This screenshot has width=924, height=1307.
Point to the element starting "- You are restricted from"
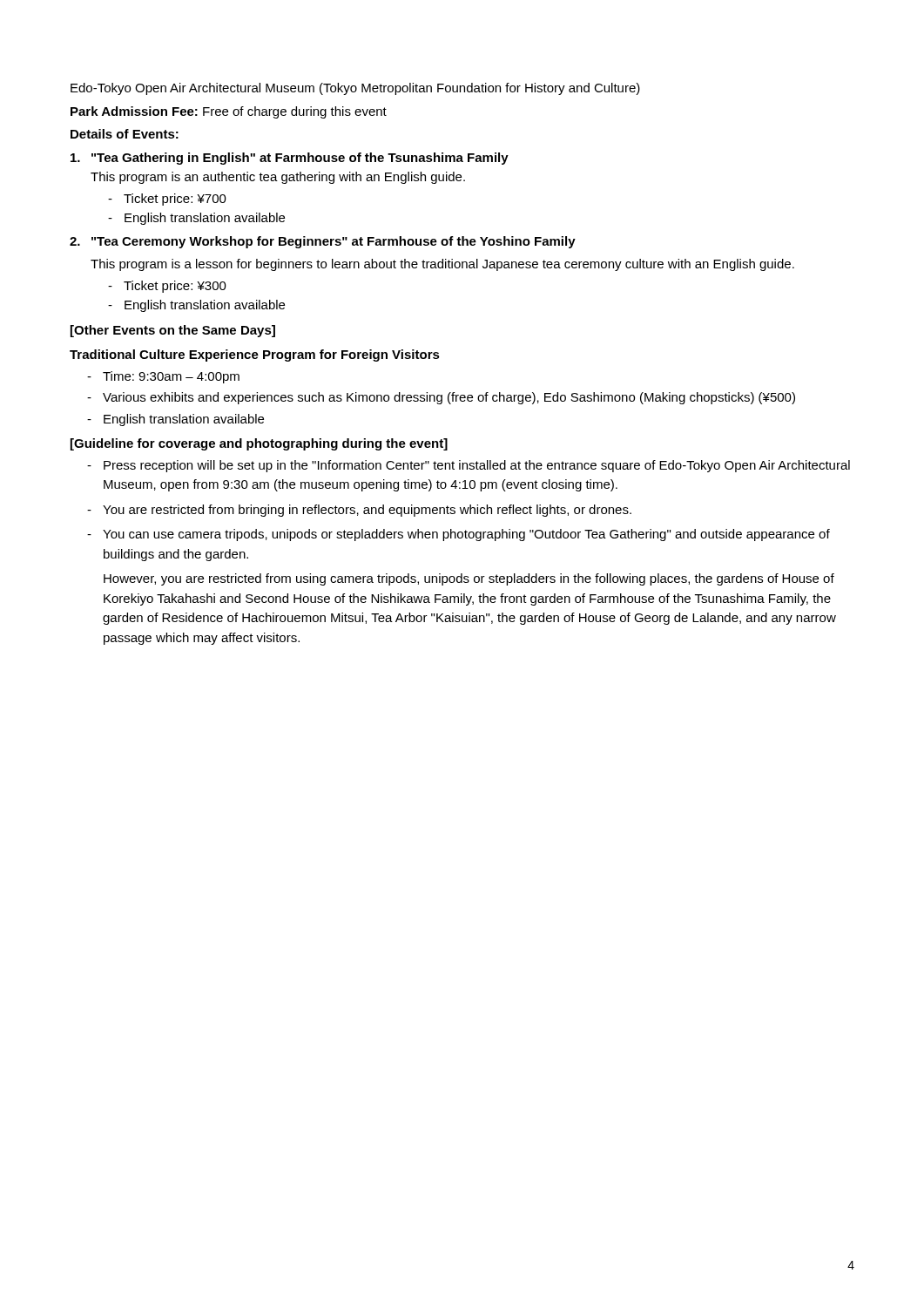pos(360,509)
